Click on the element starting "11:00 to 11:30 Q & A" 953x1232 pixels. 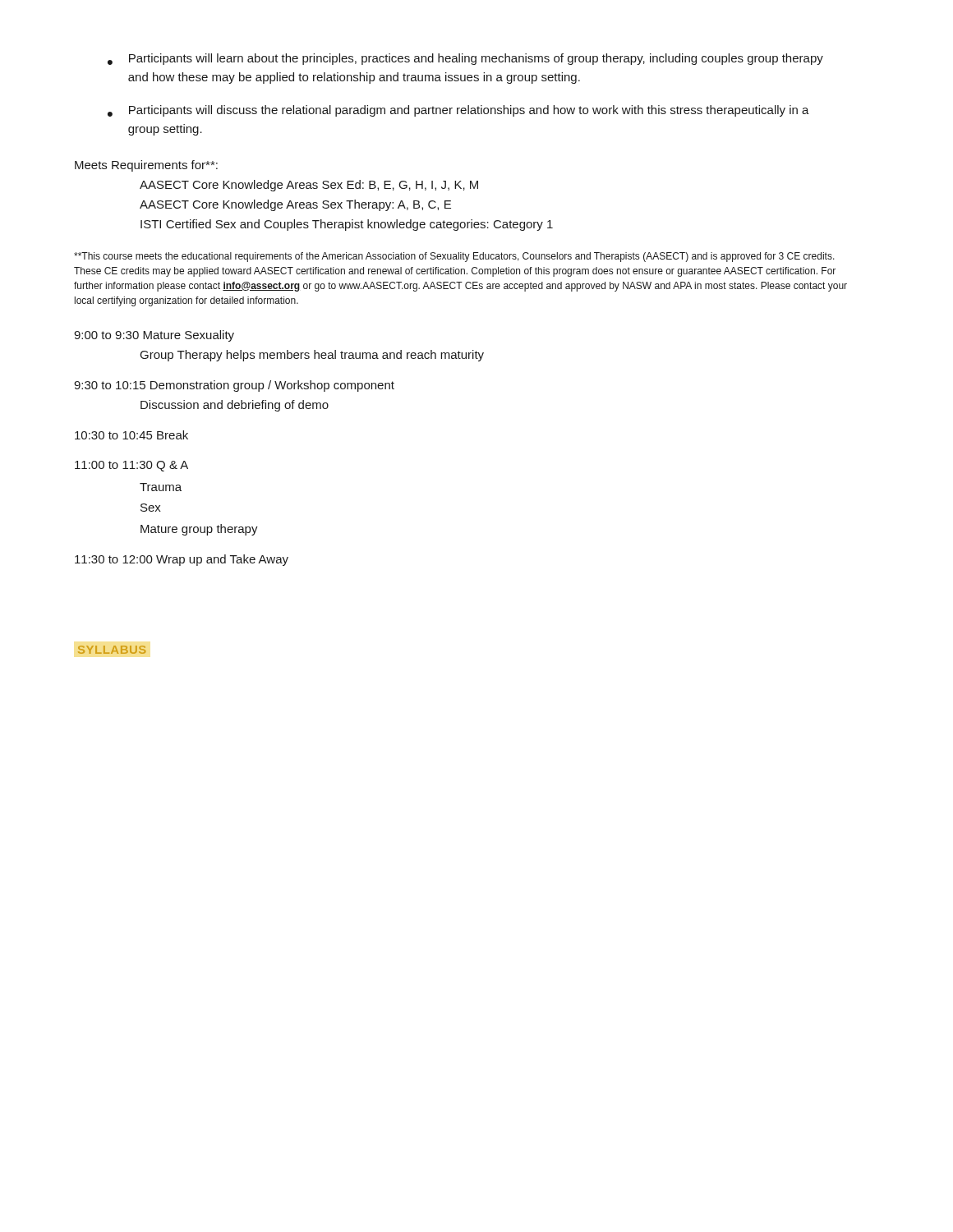click(x=131, y=464)
